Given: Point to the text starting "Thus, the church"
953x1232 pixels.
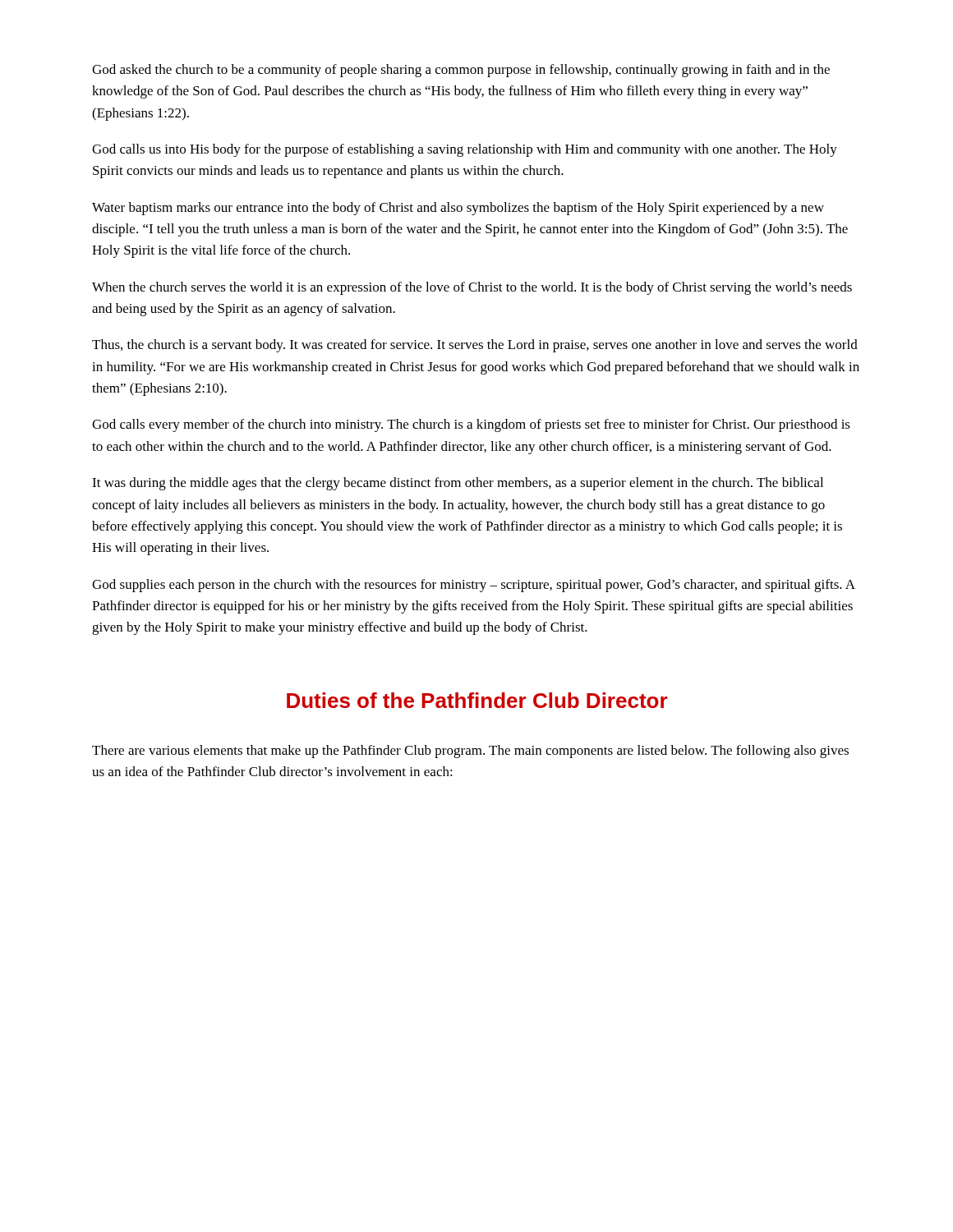Looking at the screenshot, I should click(x=476, y=367).
